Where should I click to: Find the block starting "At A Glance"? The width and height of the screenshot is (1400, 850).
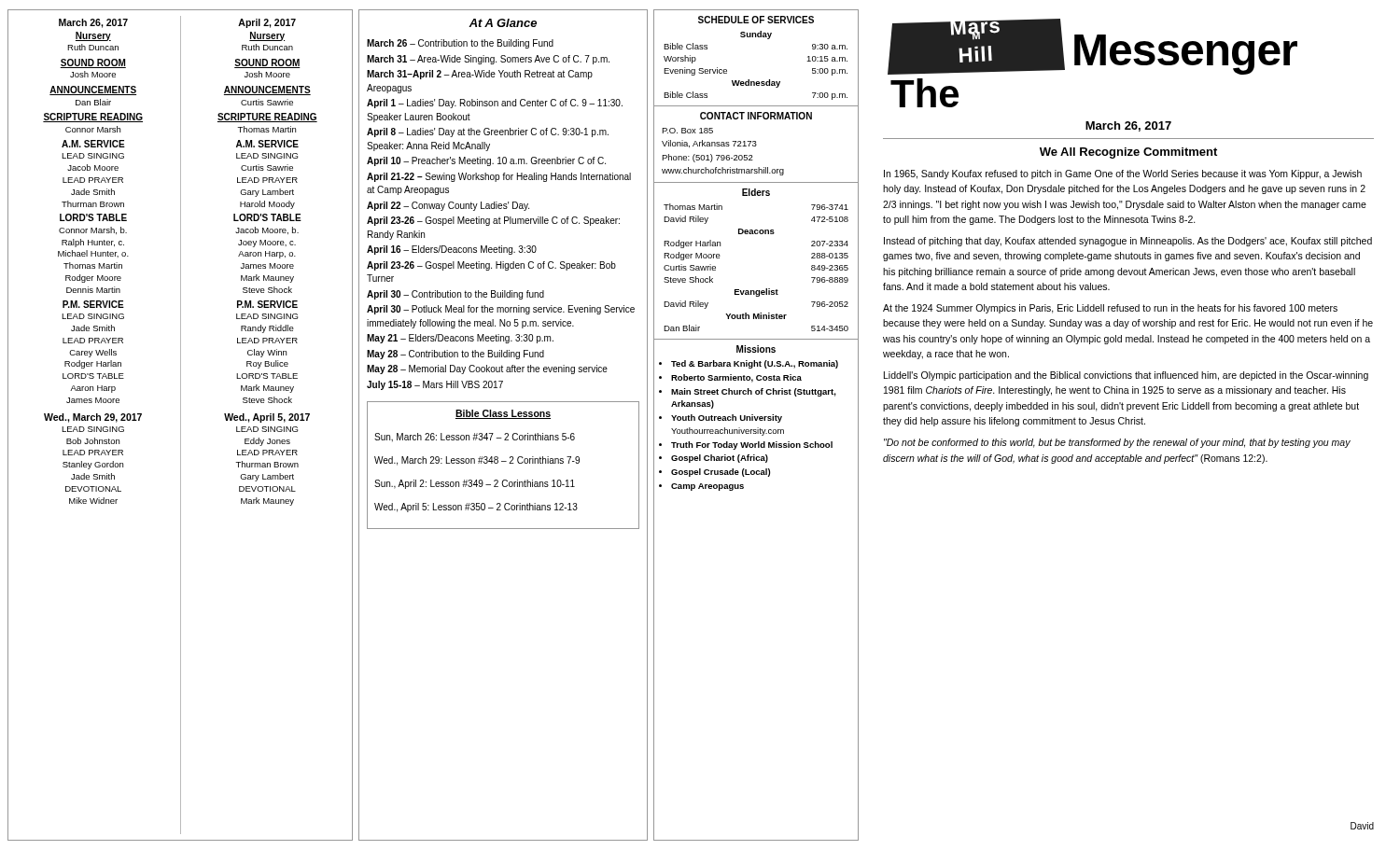(503, 23)
